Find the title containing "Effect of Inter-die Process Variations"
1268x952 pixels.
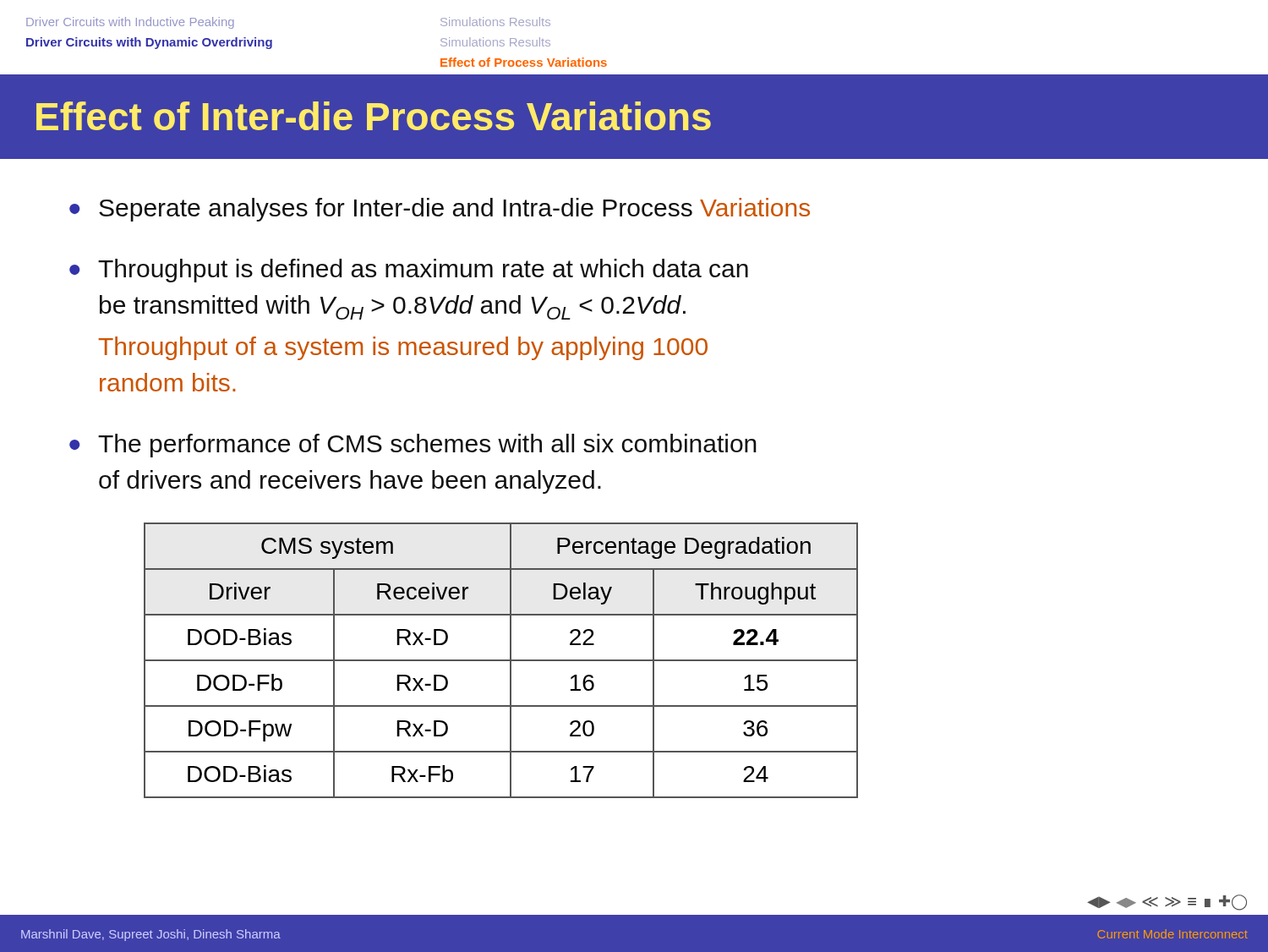pos(373,117)
